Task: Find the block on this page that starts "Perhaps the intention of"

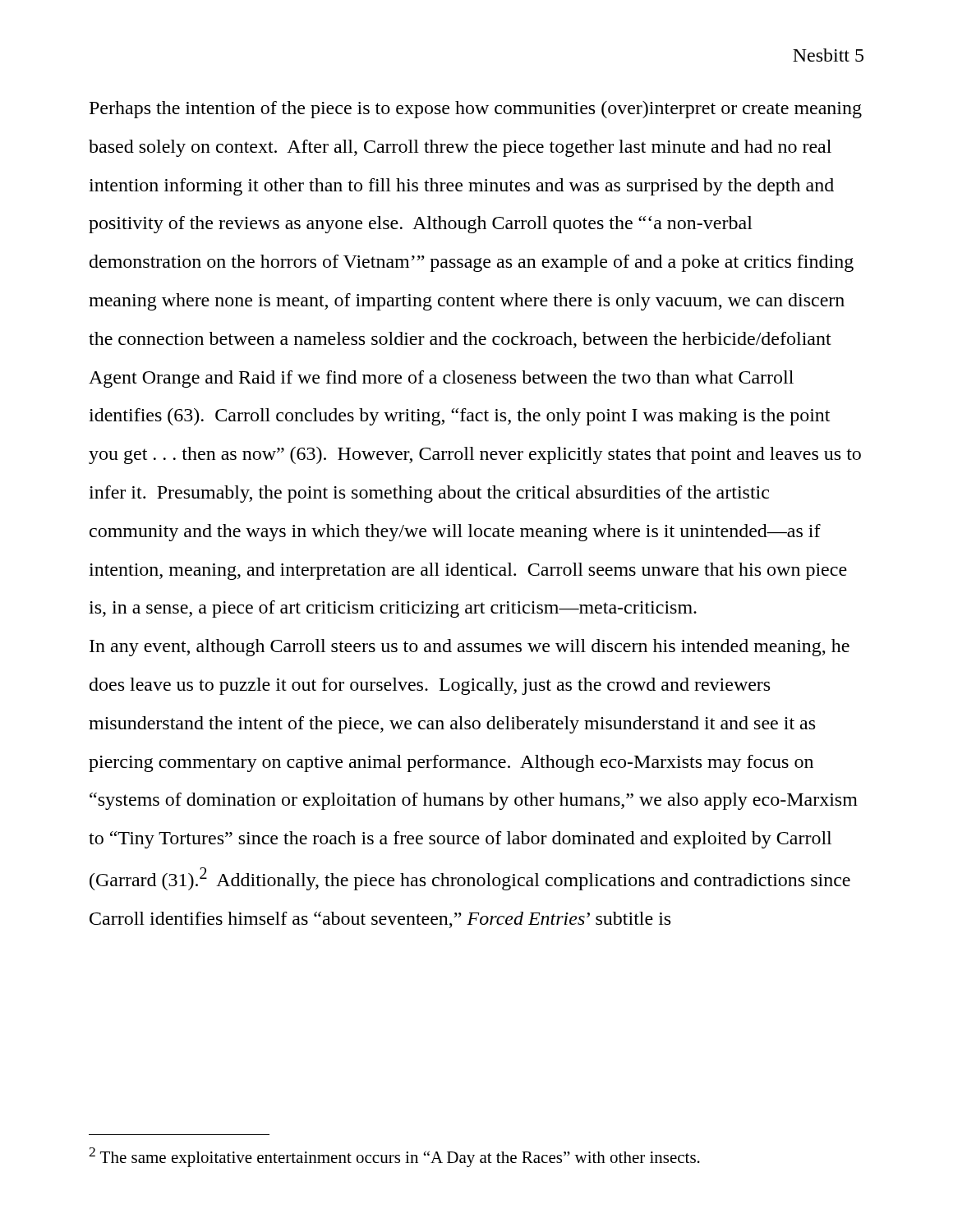Action: click(476, 110)
